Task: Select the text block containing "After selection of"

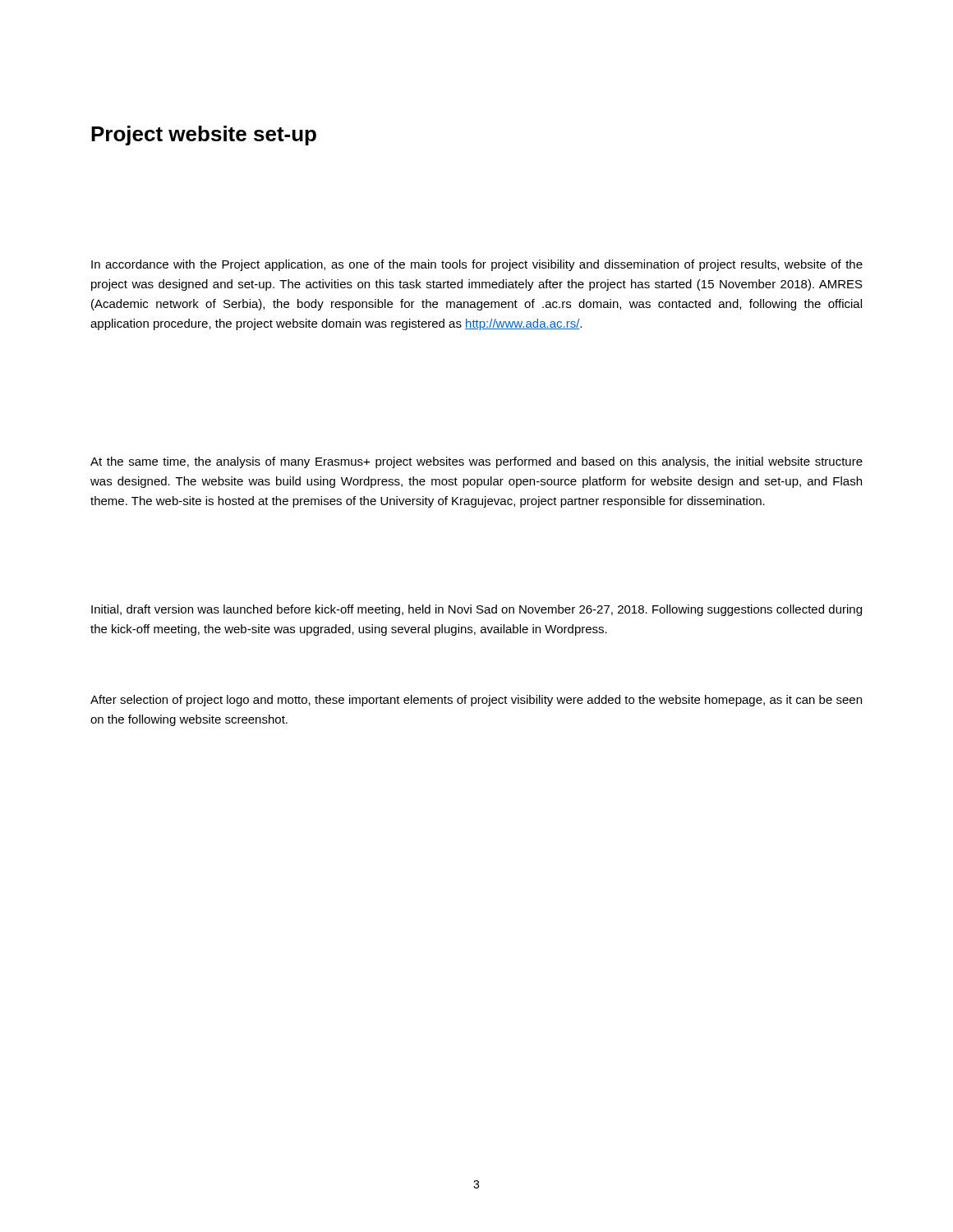Action: pos(476,709)
